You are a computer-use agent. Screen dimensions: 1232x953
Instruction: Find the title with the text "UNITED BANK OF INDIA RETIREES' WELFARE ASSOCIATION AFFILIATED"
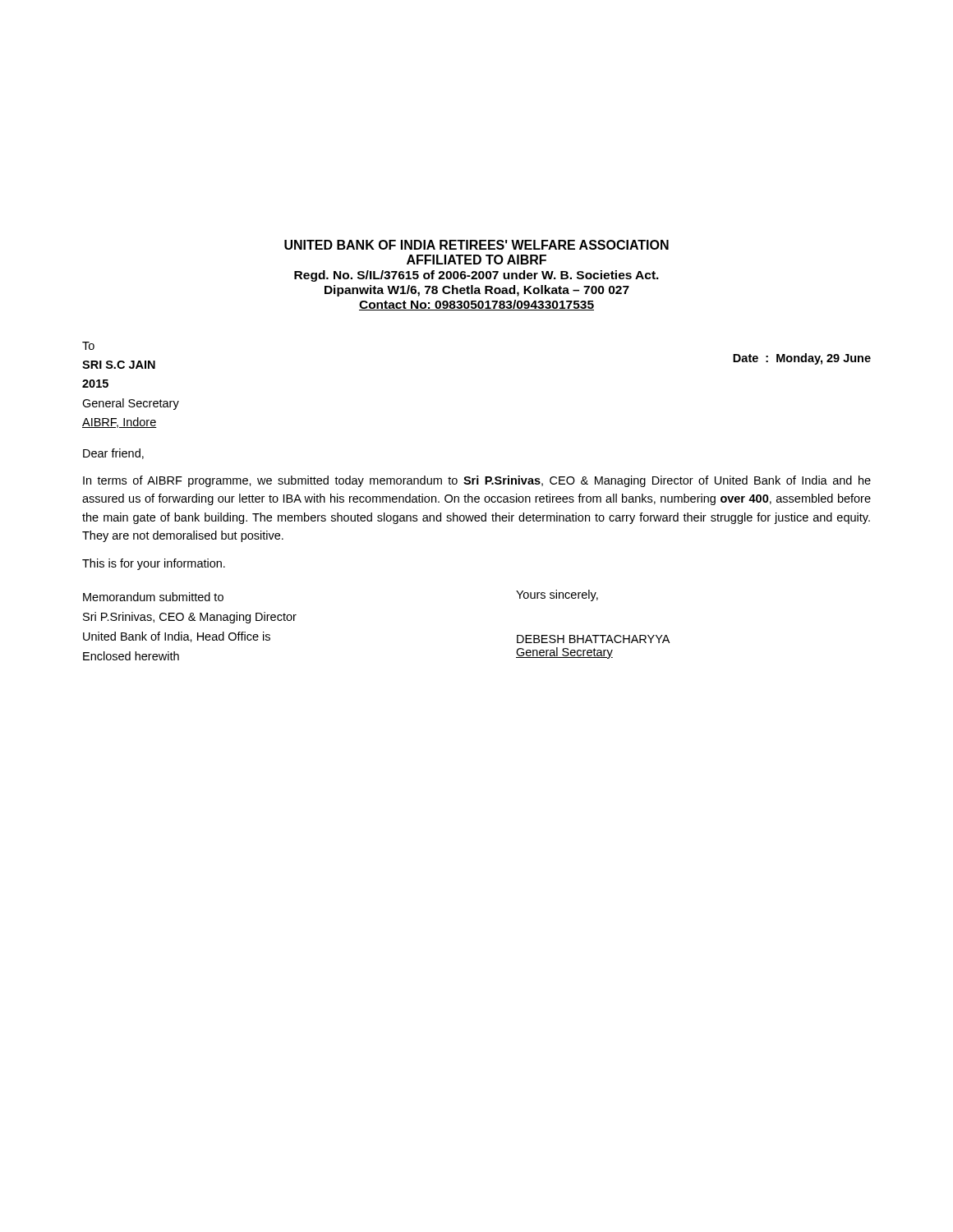pyautogui.click(x=476, y=275)
